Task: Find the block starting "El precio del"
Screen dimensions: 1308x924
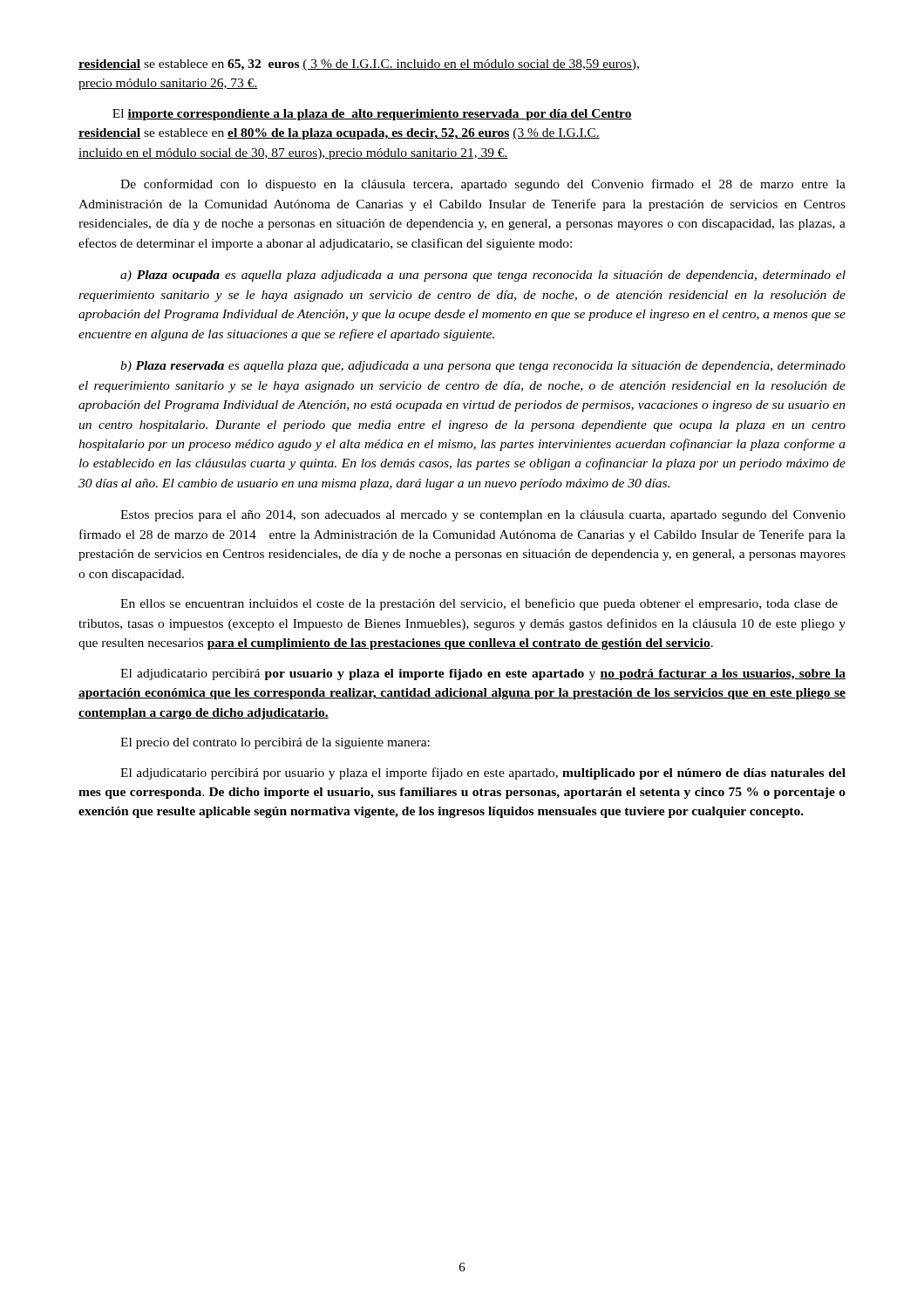Action: 275,742
